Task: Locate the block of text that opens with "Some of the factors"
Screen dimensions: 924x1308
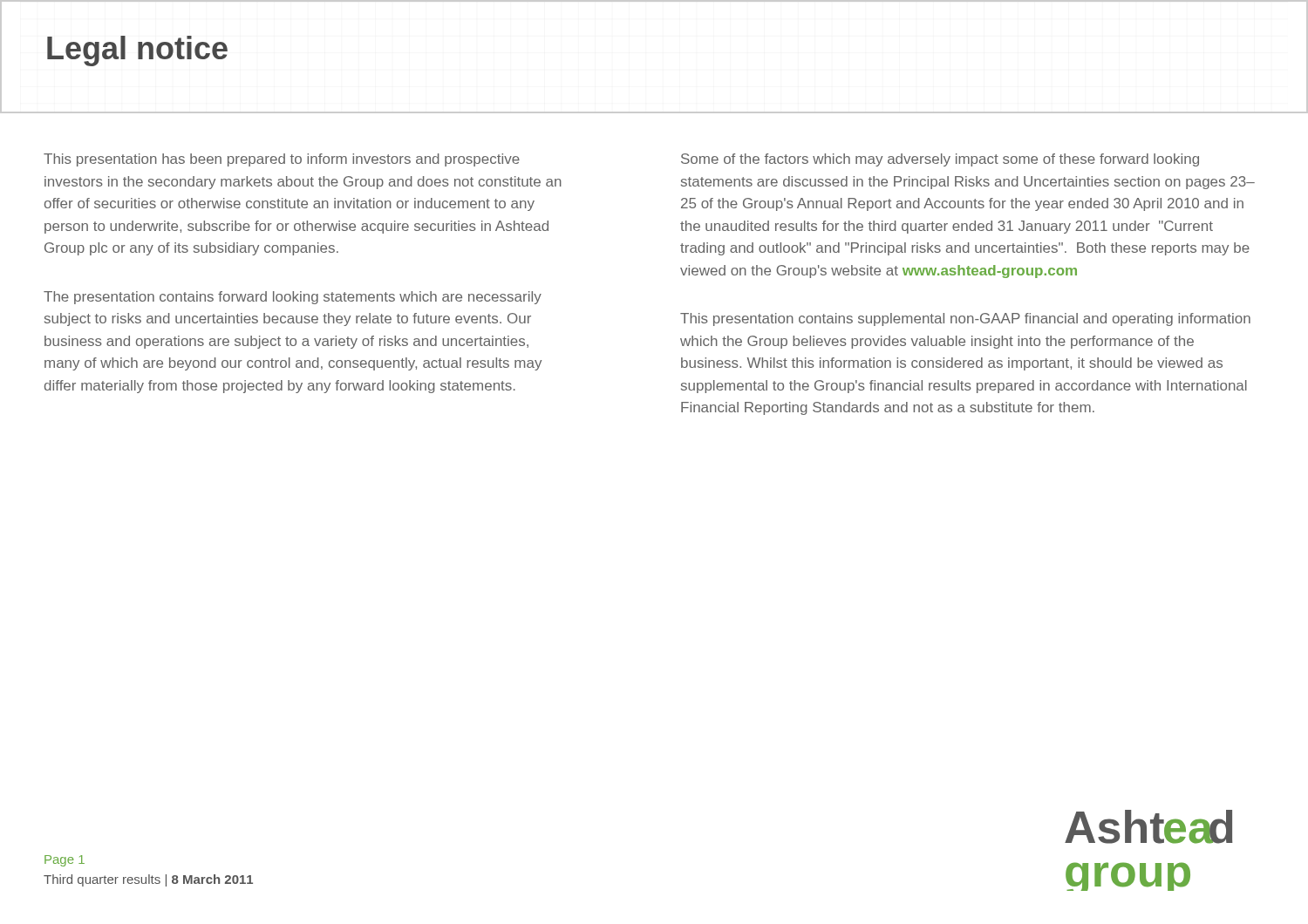Action: point(967,215)
